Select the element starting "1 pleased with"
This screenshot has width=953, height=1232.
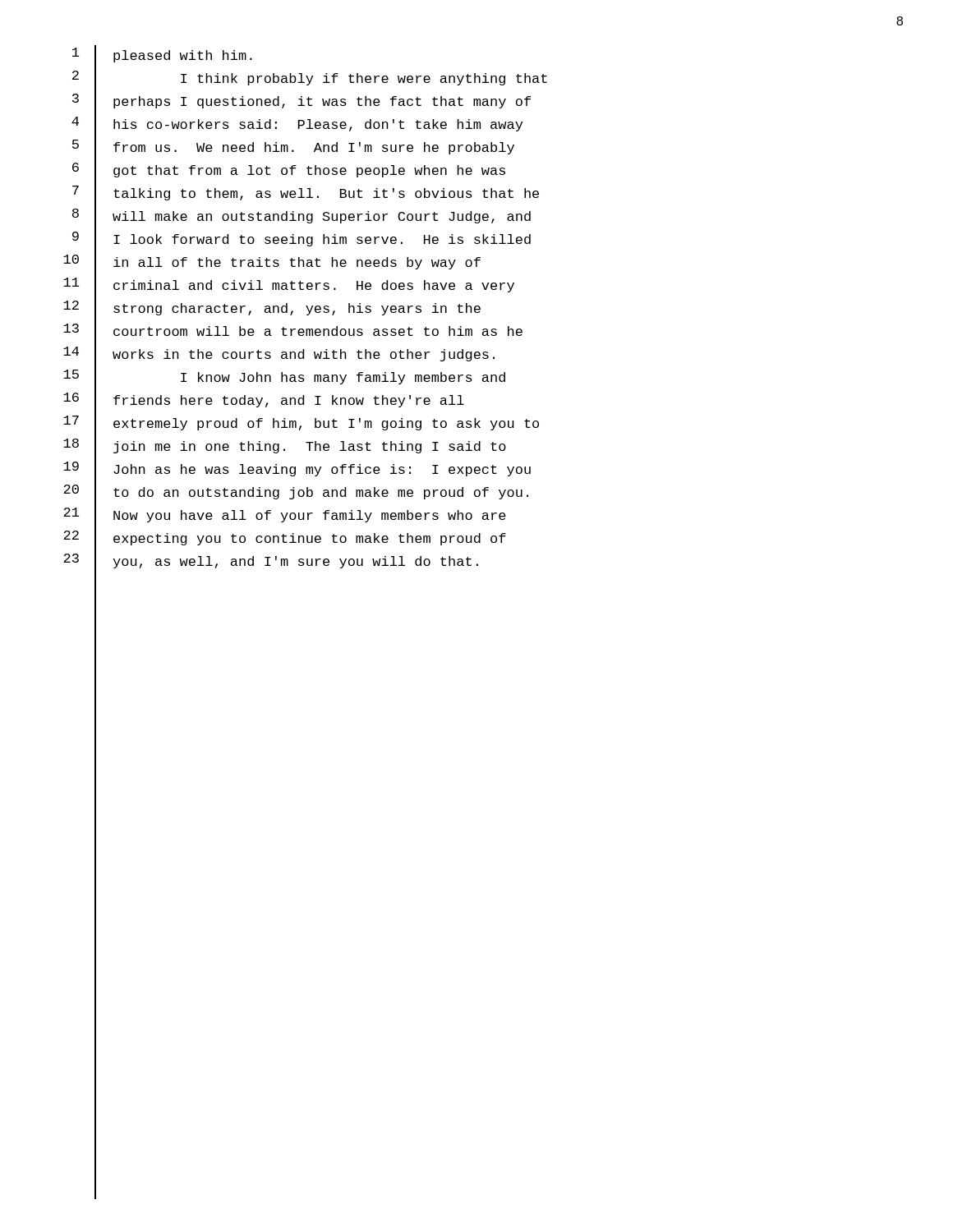tap(476, 310)
